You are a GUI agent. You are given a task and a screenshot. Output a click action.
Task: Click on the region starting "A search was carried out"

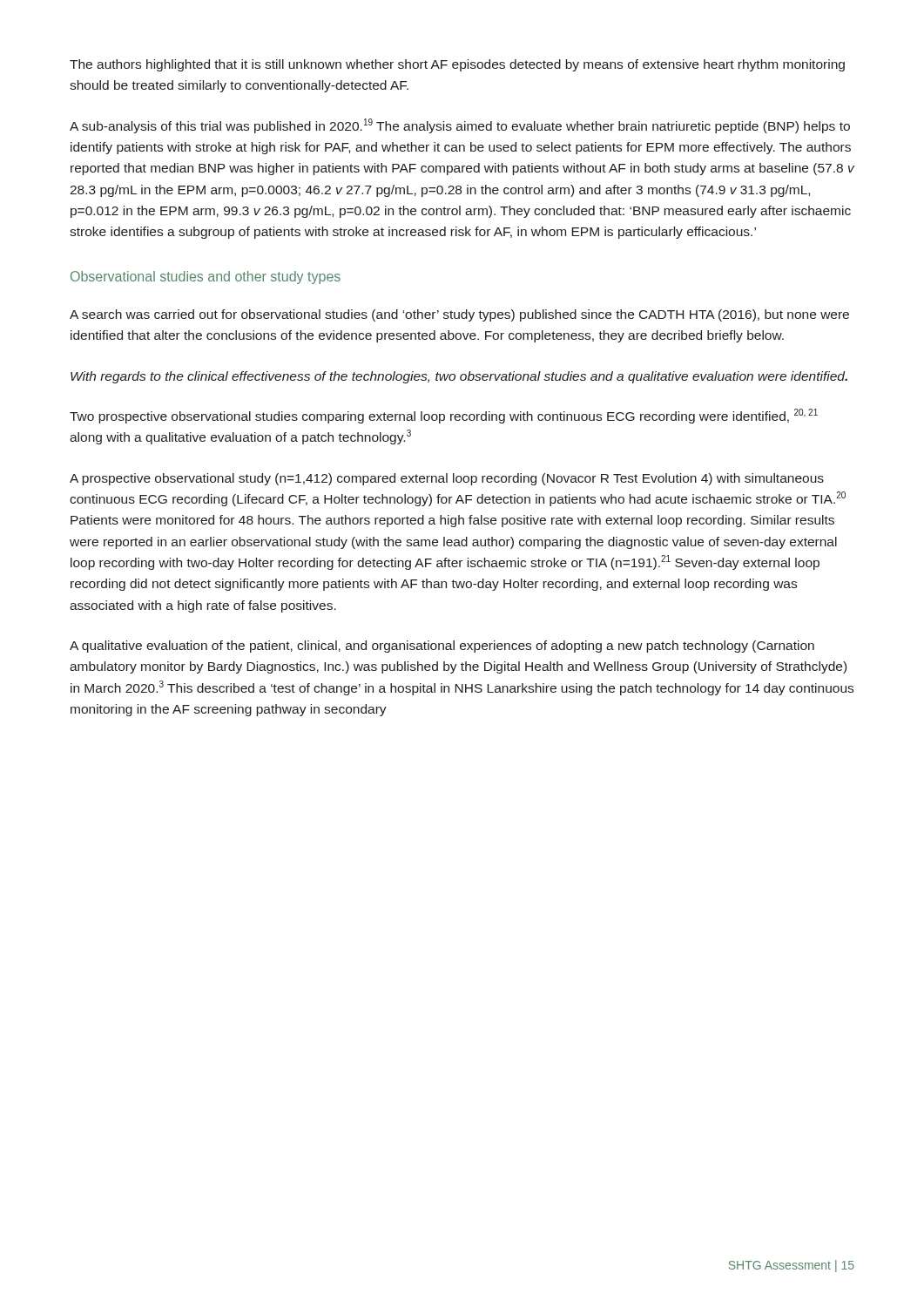tap(460, 325)
